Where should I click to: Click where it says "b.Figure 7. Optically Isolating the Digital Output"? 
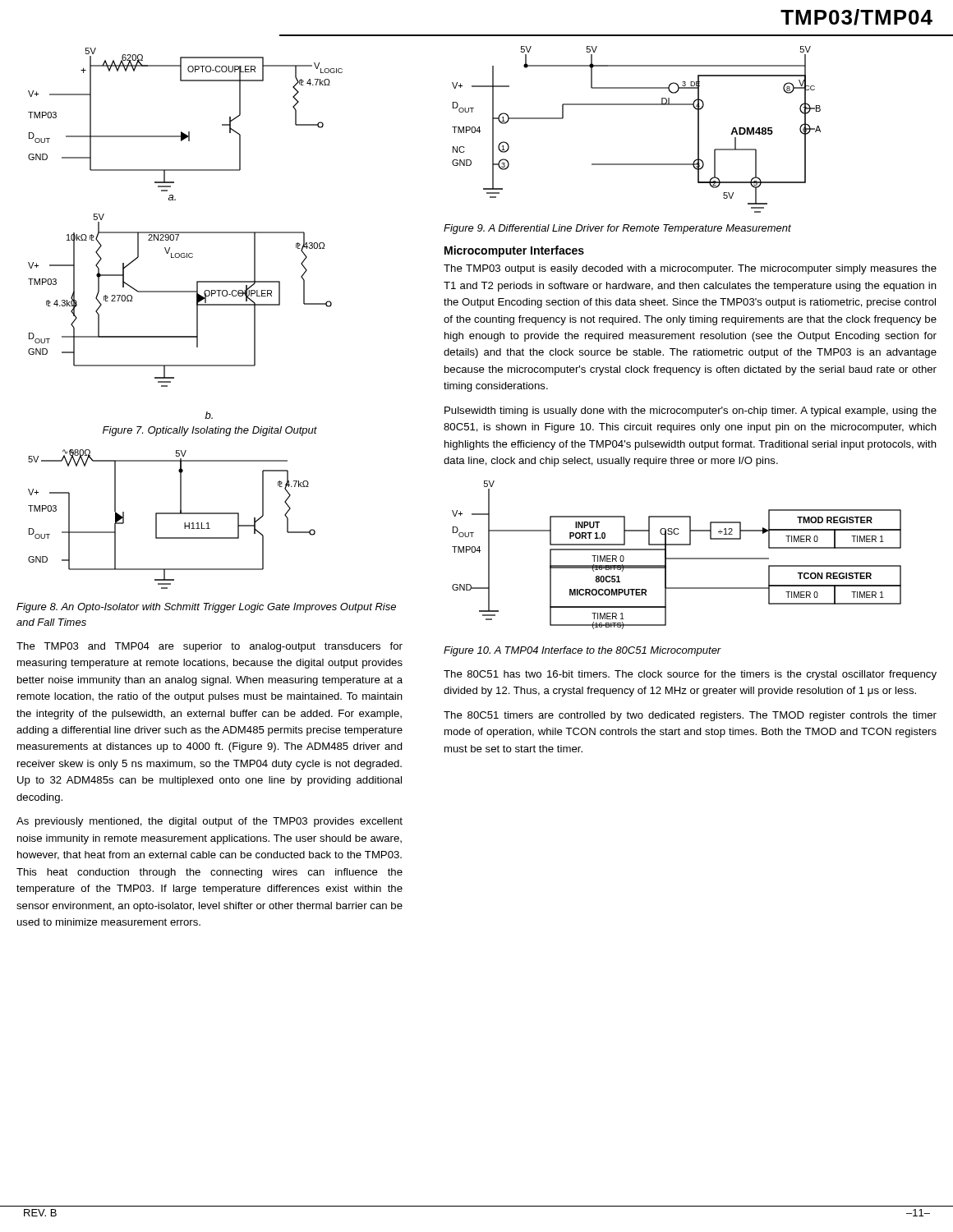[209, 423]
